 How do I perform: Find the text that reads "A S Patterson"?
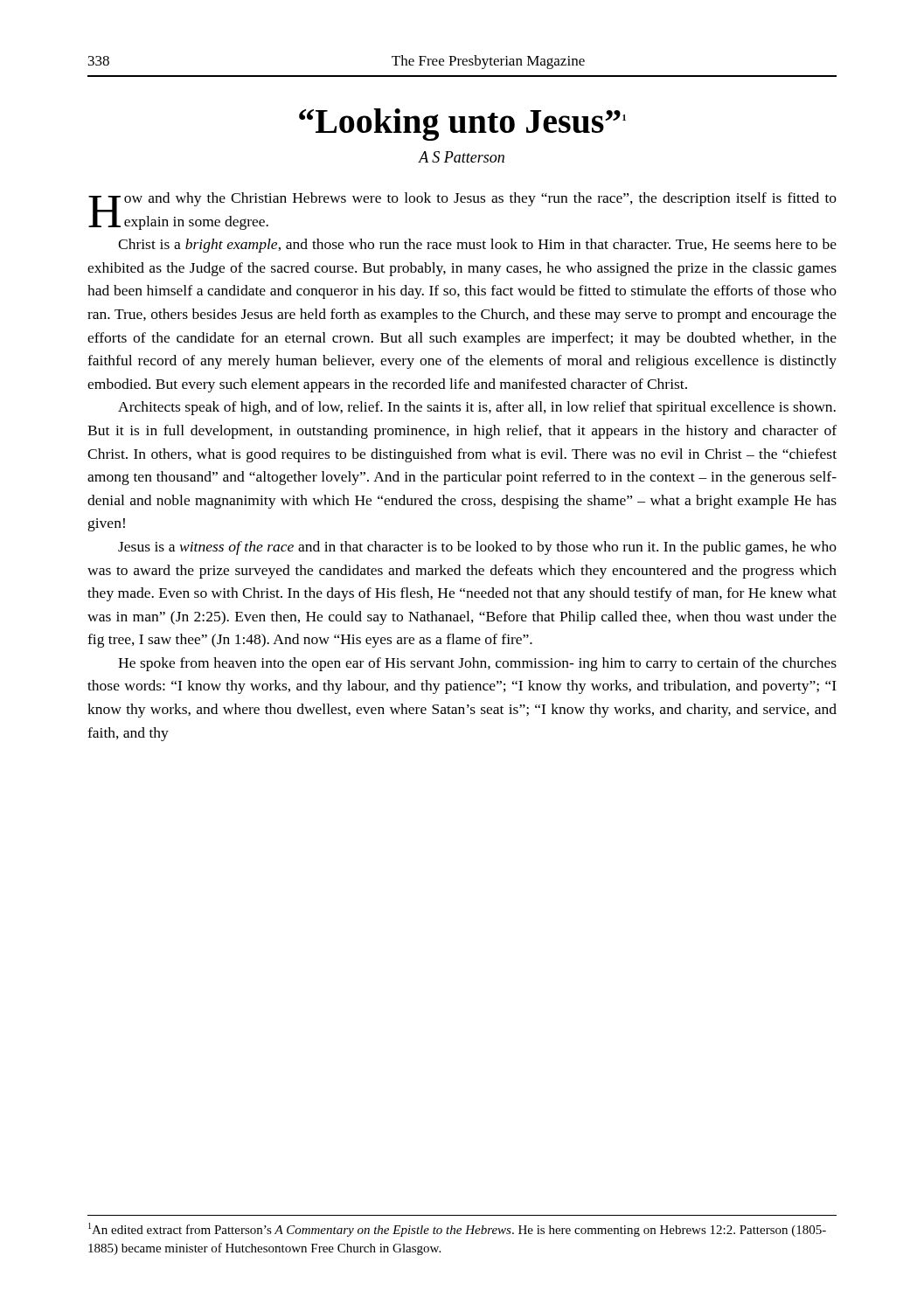(x=462, y=157)
